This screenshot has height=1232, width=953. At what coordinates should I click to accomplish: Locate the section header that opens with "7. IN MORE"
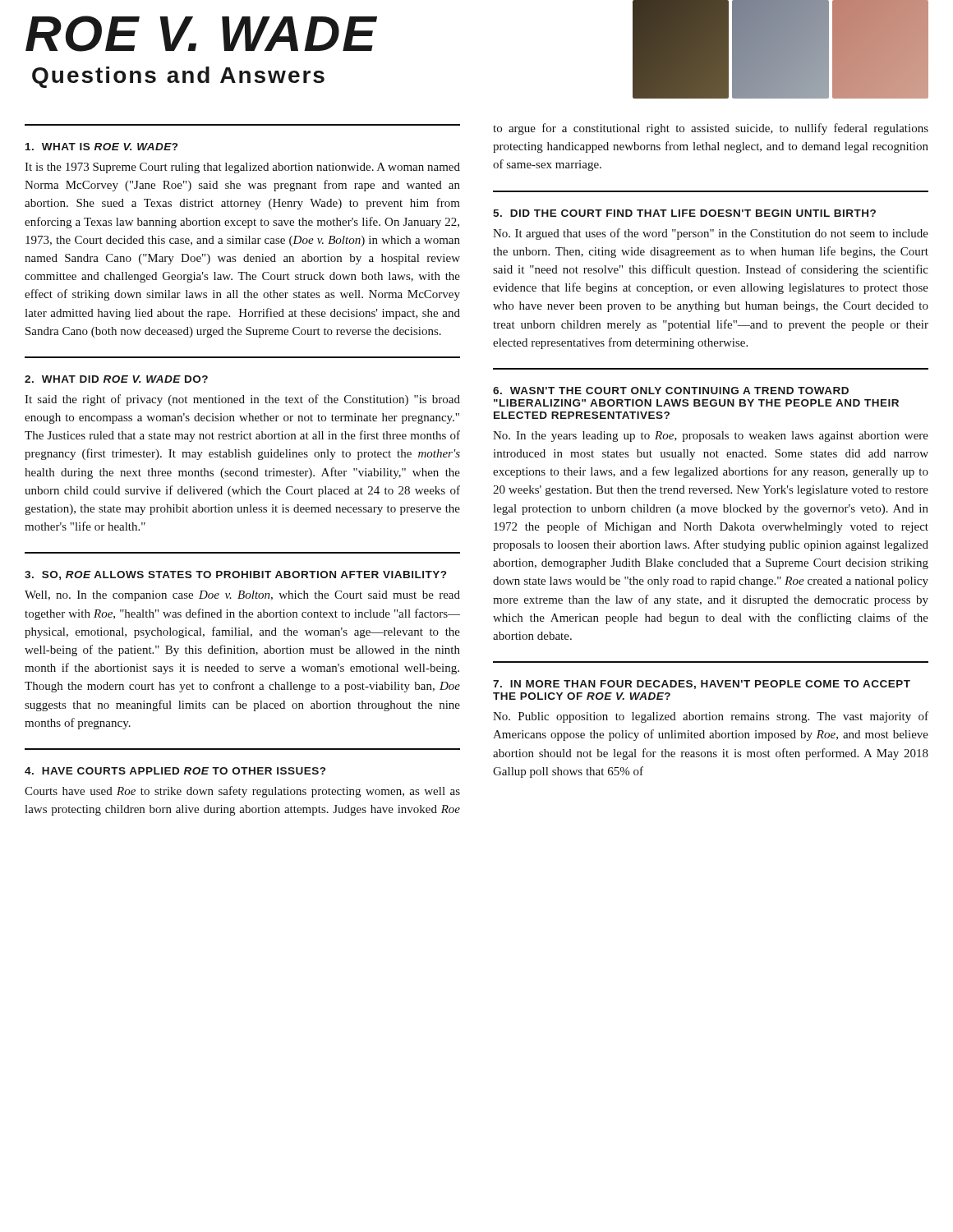(711, 682)
